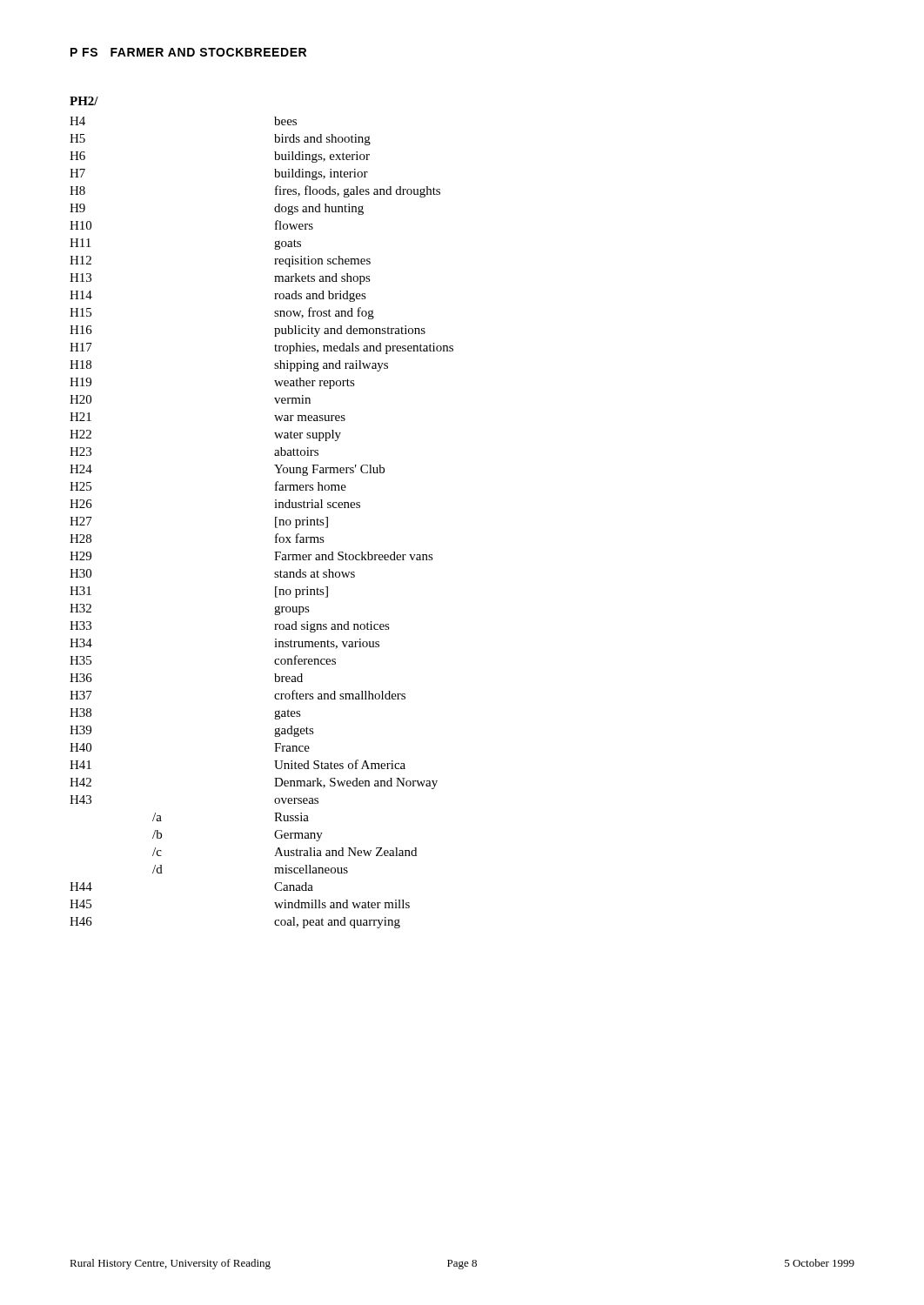Click where it says "H42Denmark, Sweden and Norway"
This screenshot has height=1305, width=924.
77,783
